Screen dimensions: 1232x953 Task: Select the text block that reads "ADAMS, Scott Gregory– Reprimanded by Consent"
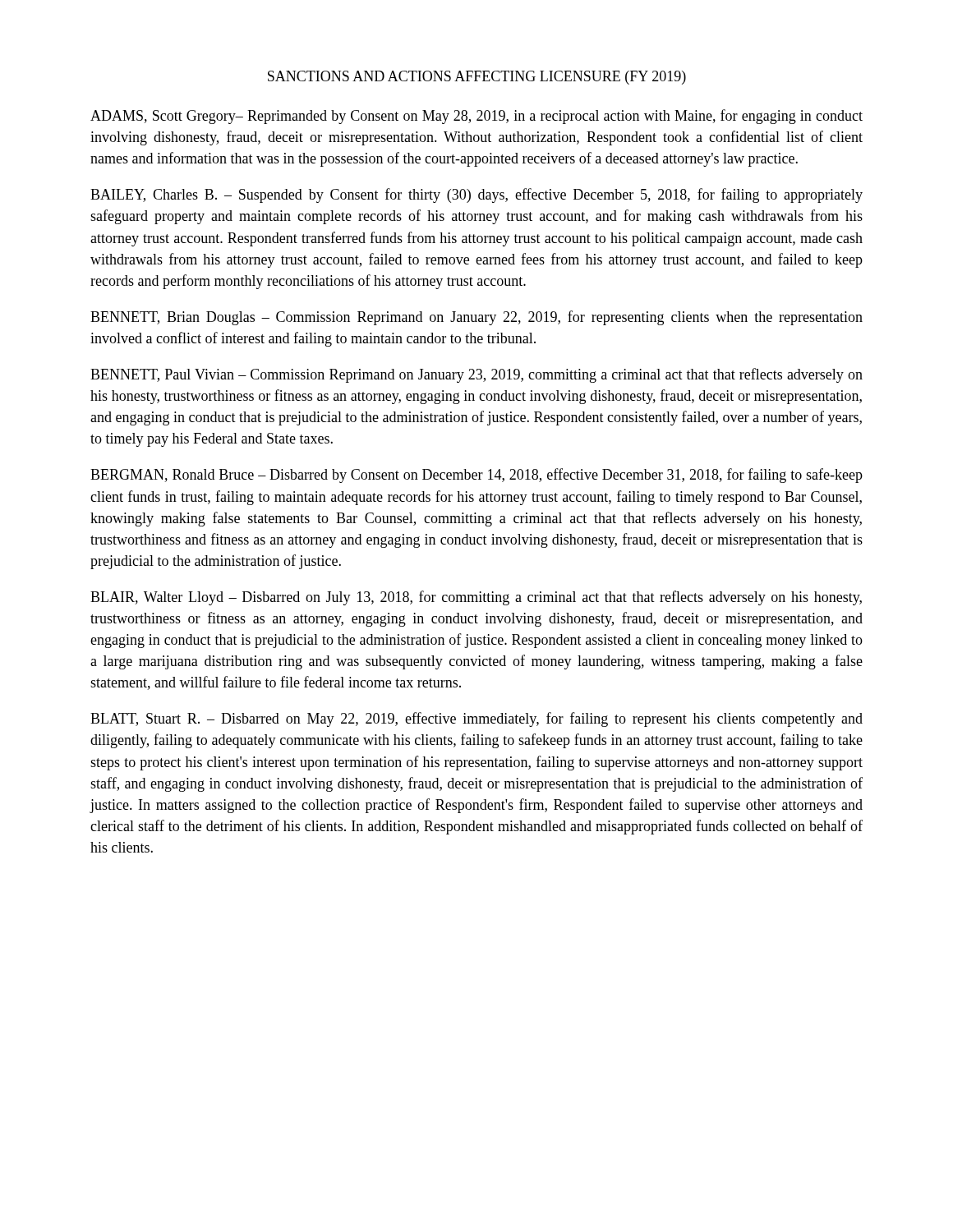[x=476, y=137]
